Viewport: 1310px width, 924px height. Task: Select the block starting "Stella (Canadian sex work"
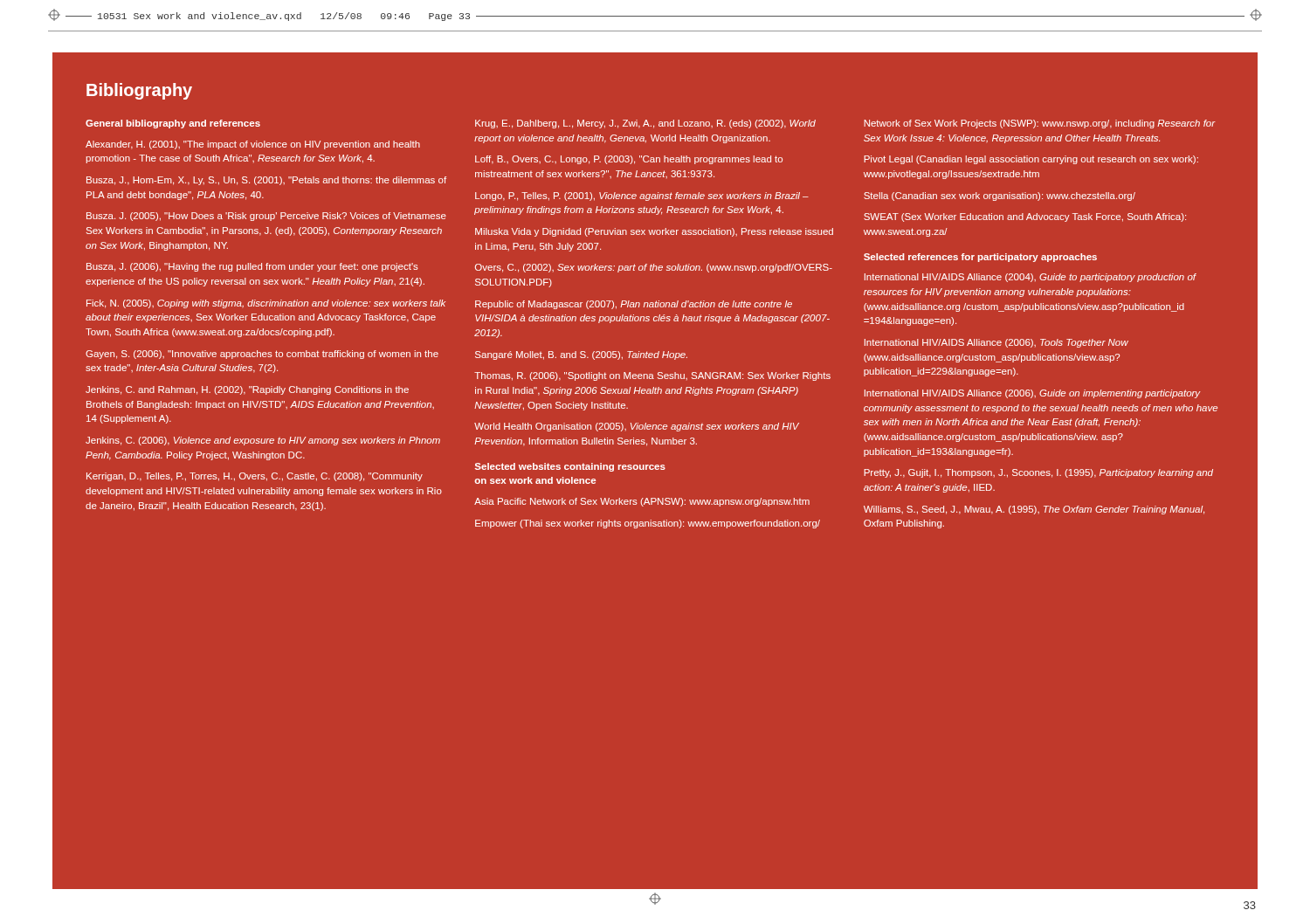999,195
